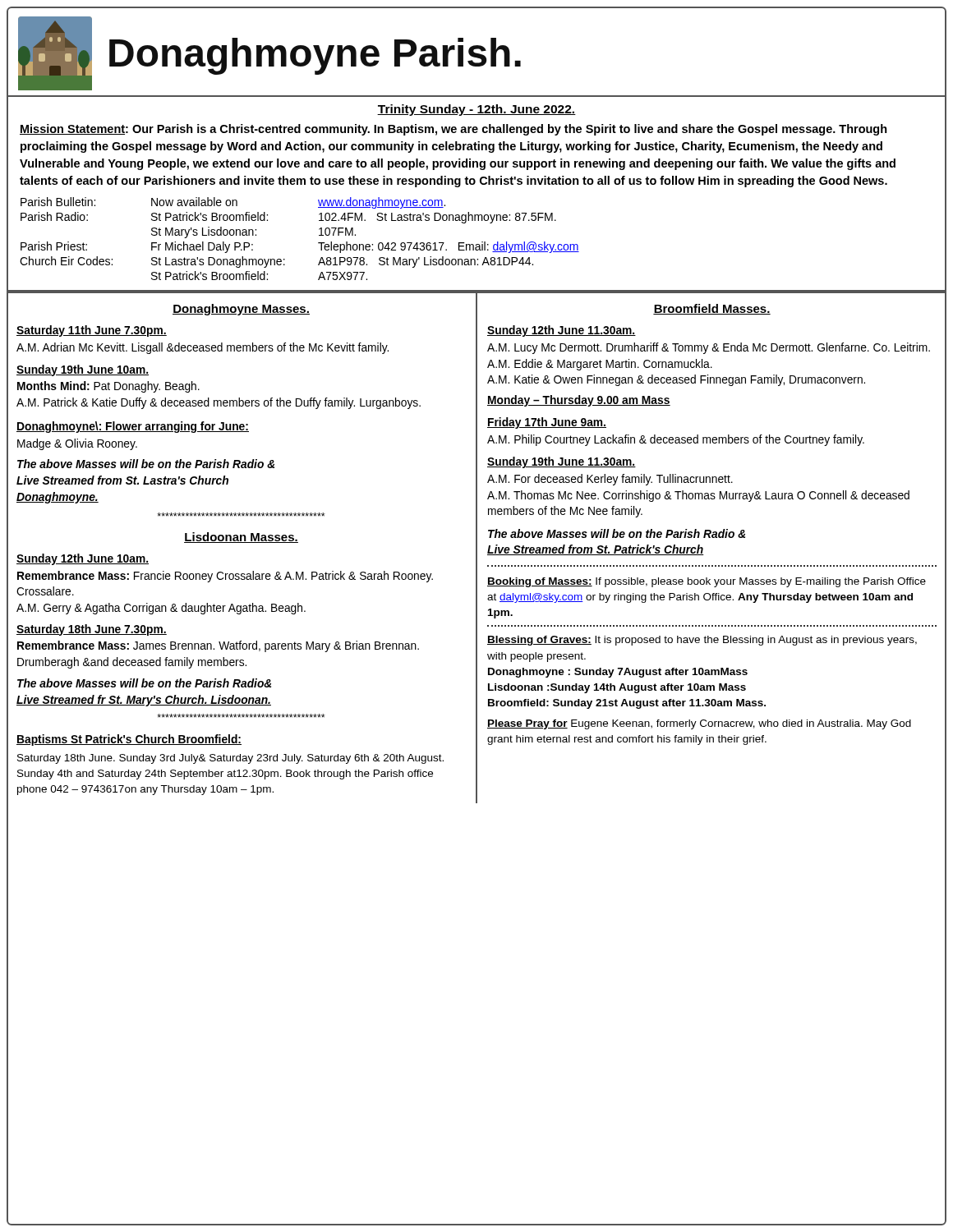
Task: Locate the block starting "Blessing of Graves: It is proposed"
Action: (x=702, y=671)
